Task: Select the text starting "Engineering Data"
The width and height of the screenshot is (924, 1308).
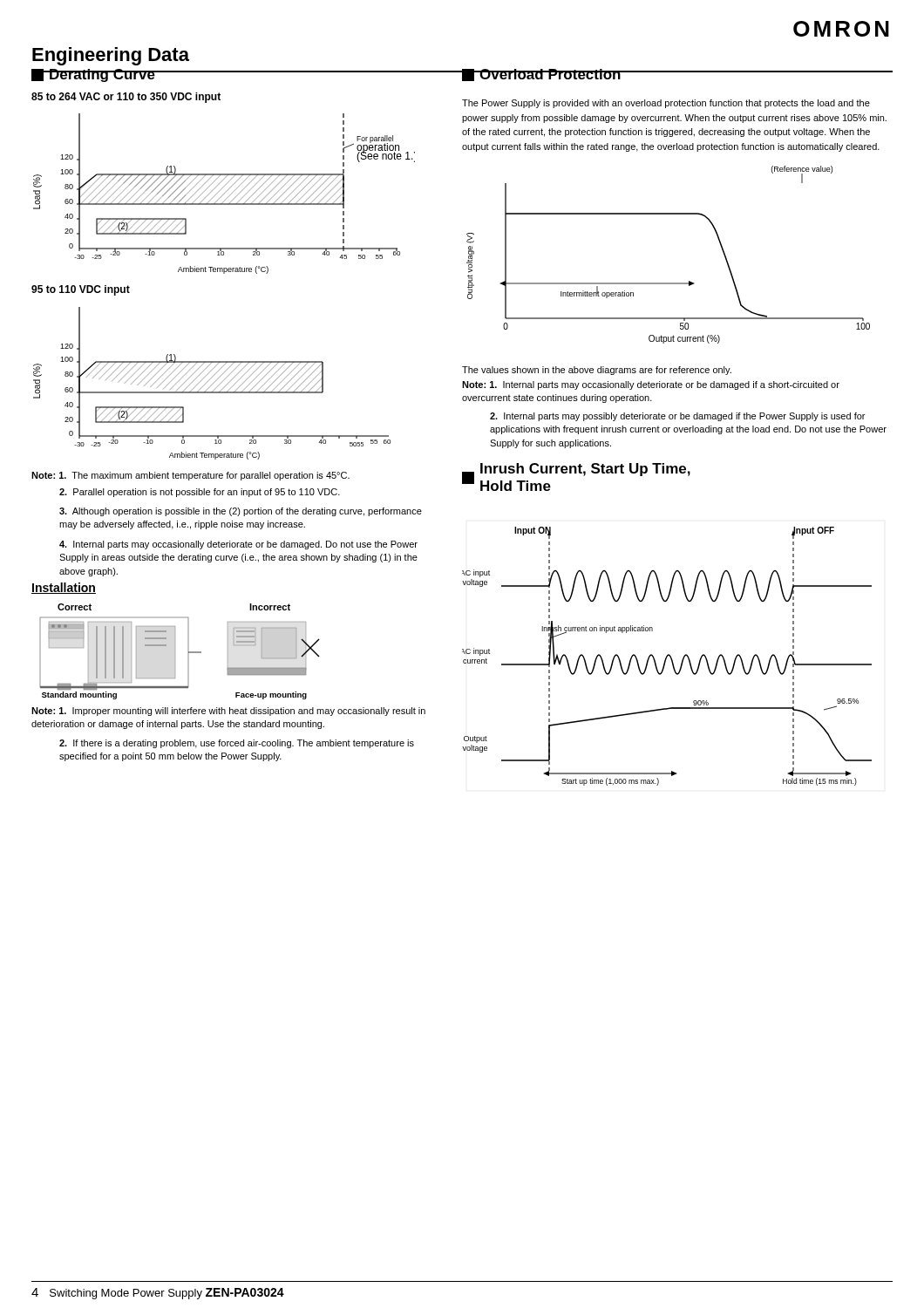Action: (110, 54)
